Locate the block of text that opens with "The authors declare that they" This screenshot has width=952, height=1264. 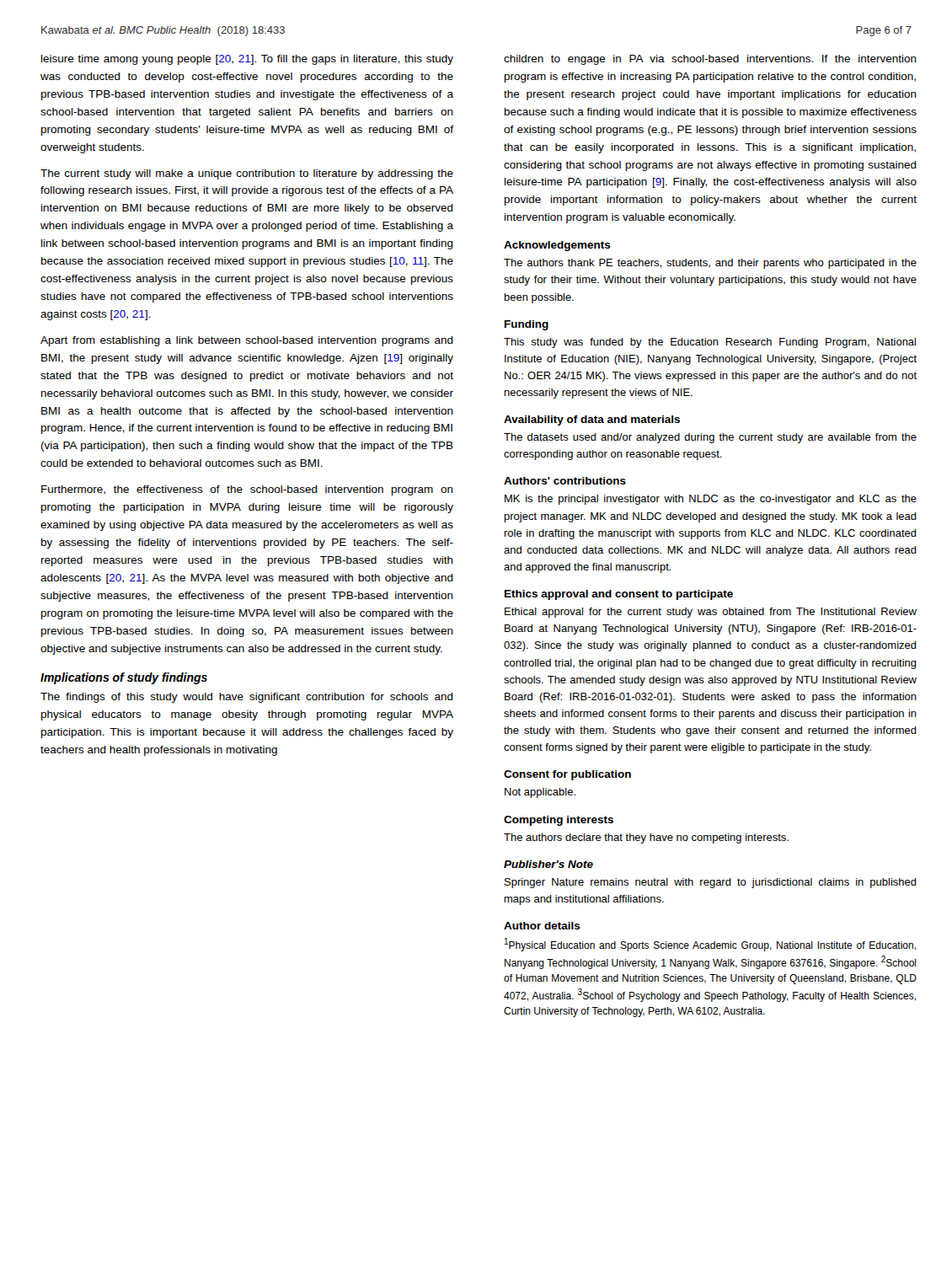710,837
